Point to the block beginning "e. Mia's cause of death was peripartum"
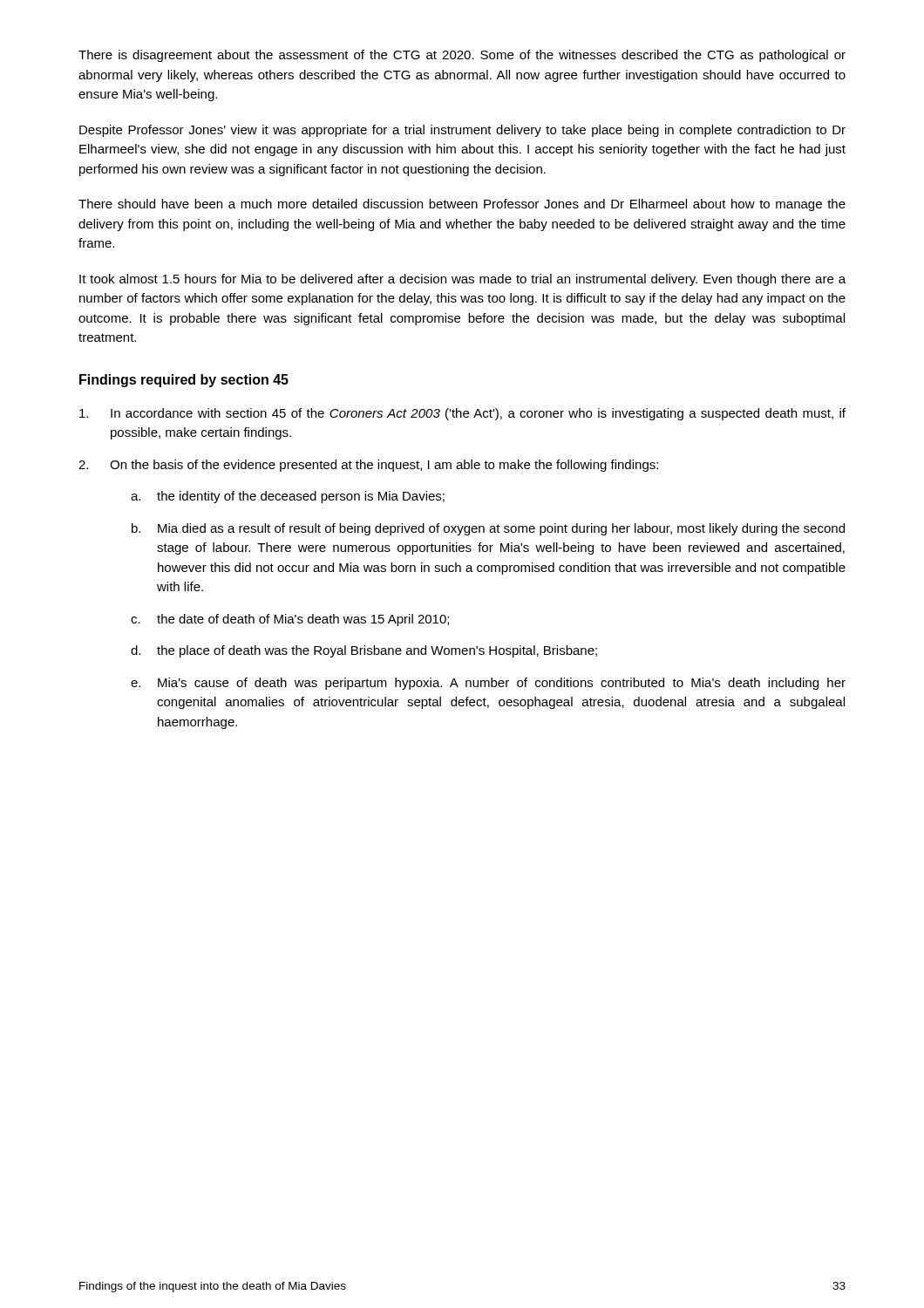This screenshot has height=1308, width=924. (x=488, y=702)
